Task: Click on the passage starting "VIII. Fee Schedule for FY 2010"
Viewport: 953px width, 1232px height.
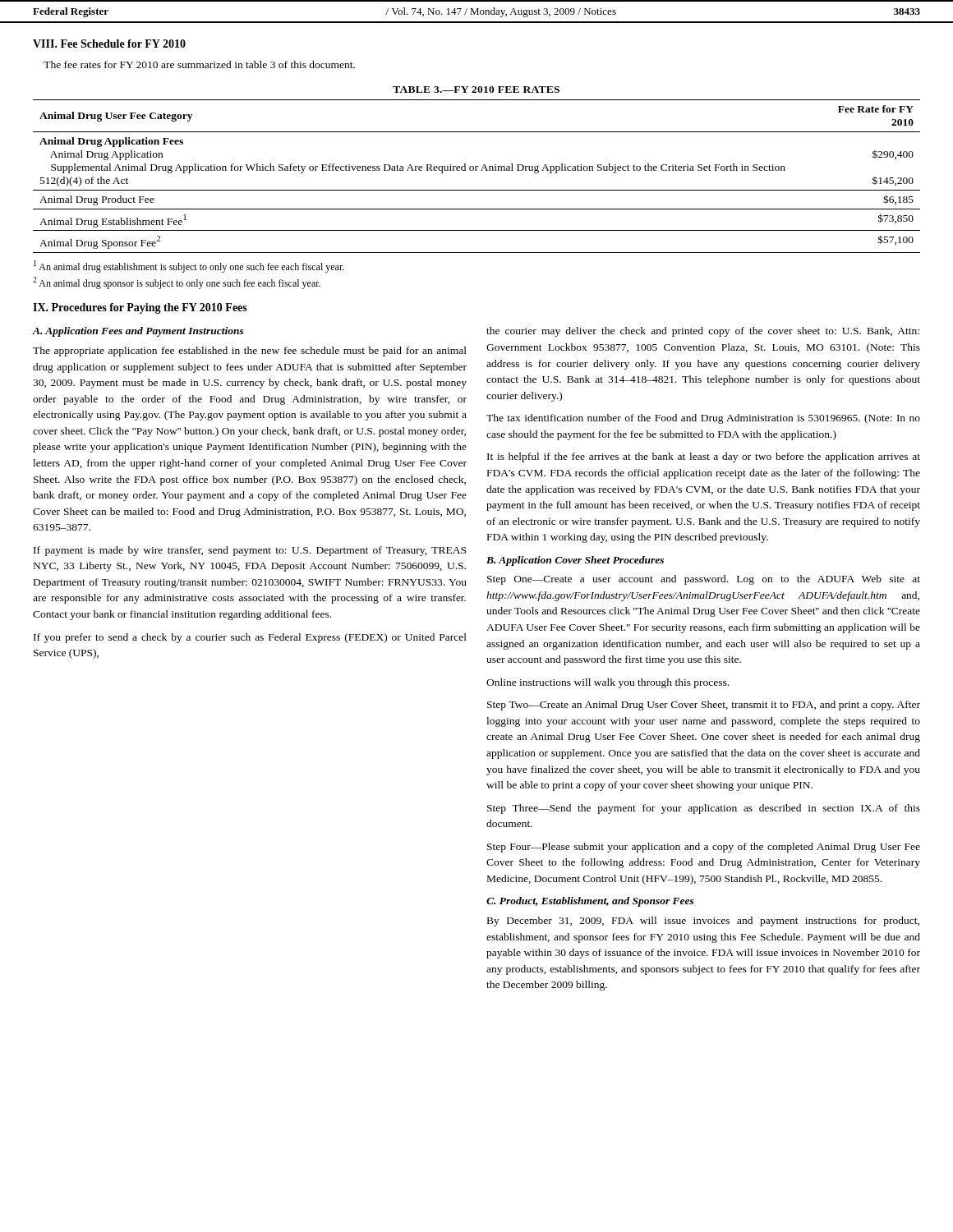Action: click(x=109, y=44)
